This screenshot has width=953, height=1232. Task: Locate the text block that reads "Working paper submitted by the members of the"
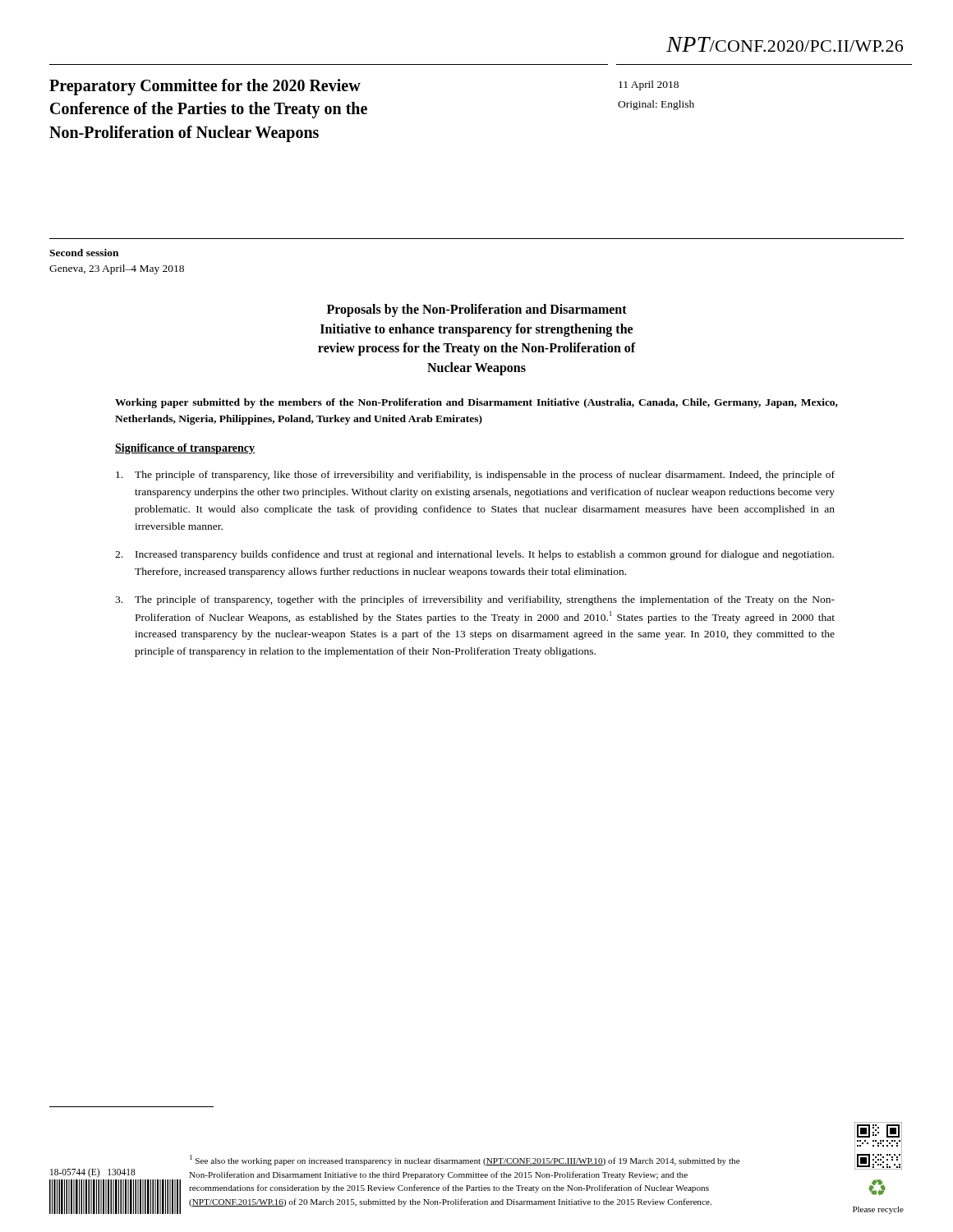476,410
